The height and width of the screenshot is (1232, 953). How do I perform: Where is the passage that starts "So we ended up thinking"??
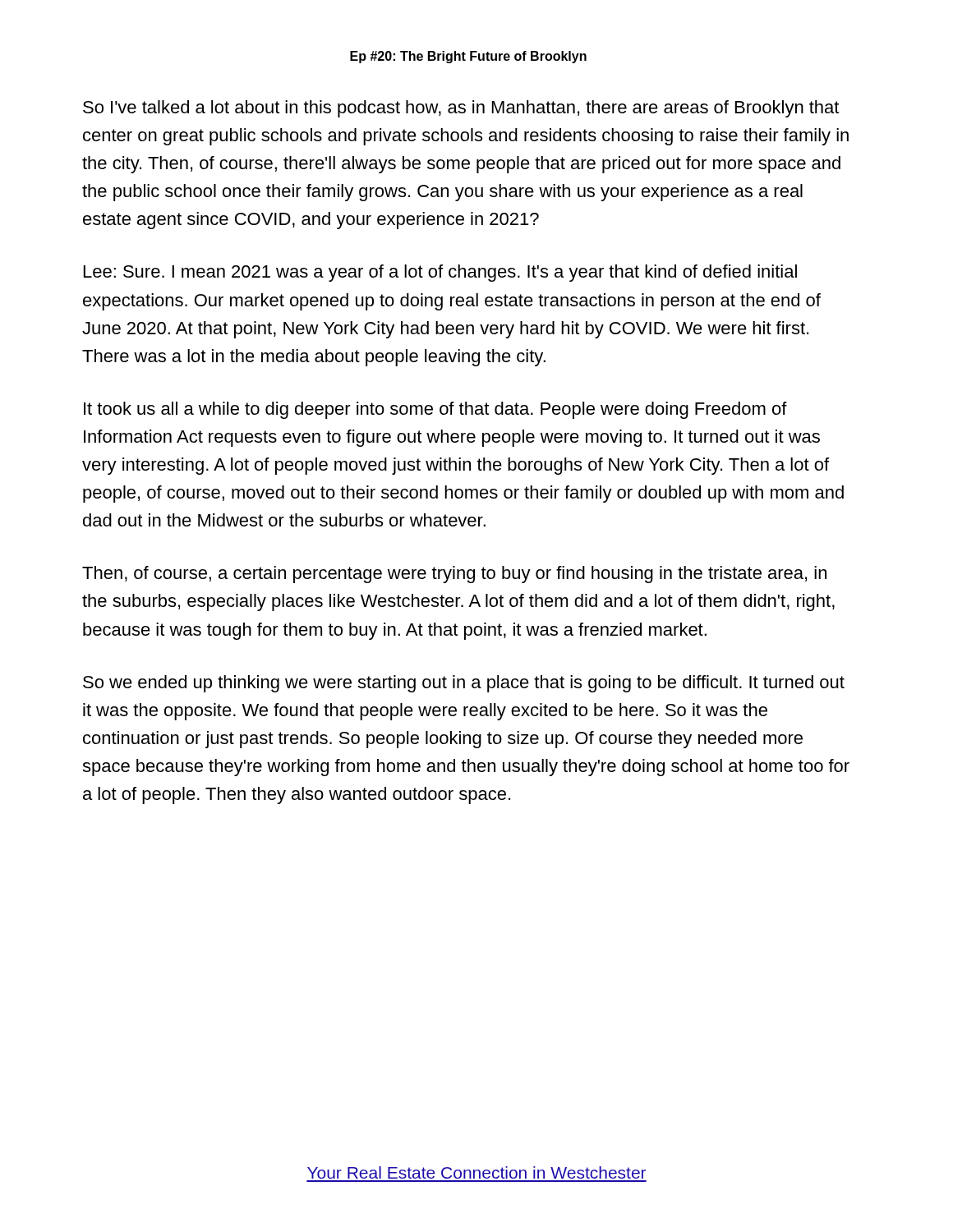click(466, 738)
